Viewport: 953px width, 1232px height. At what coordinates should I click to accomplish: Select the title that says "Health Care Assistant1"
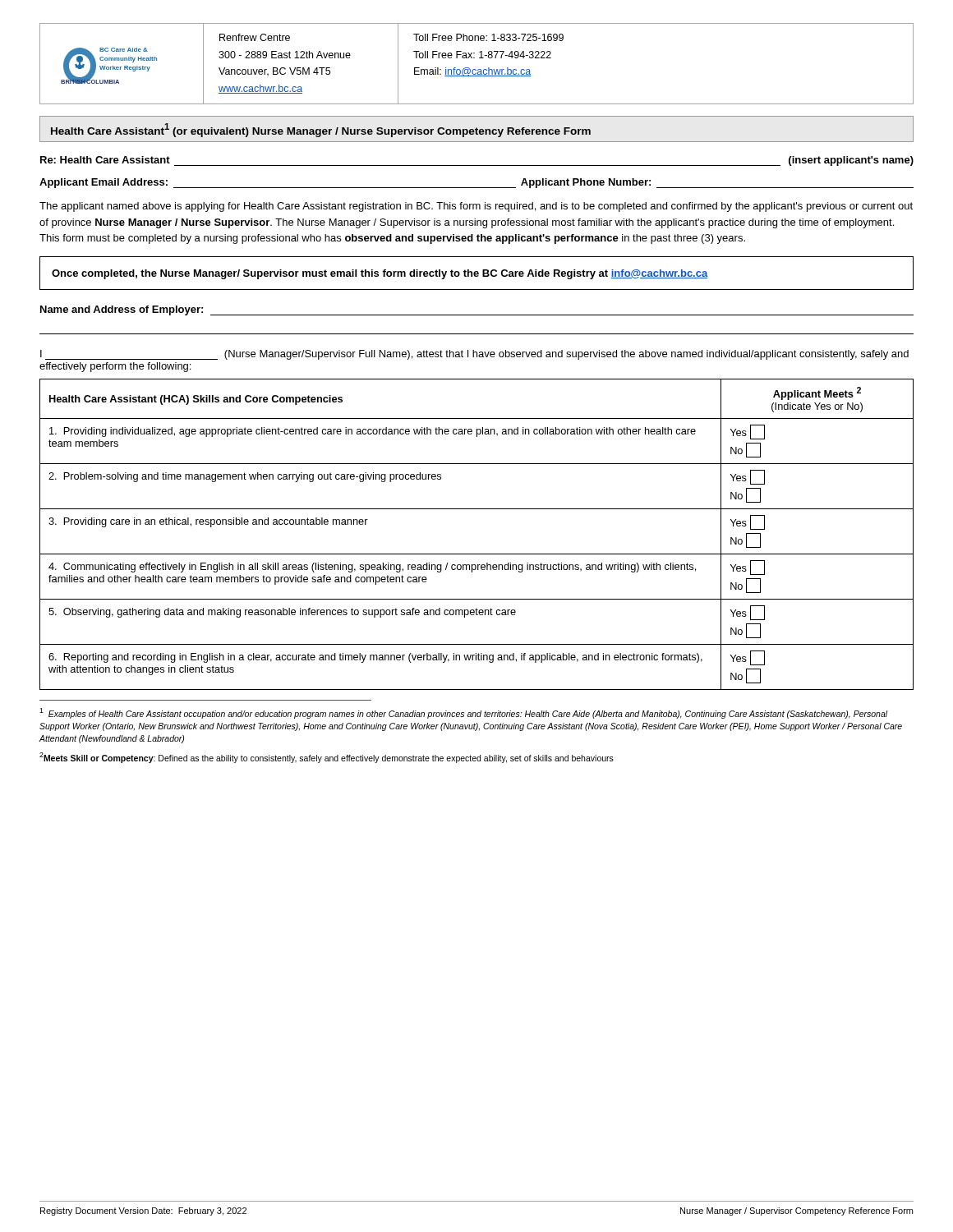(321, 129)
